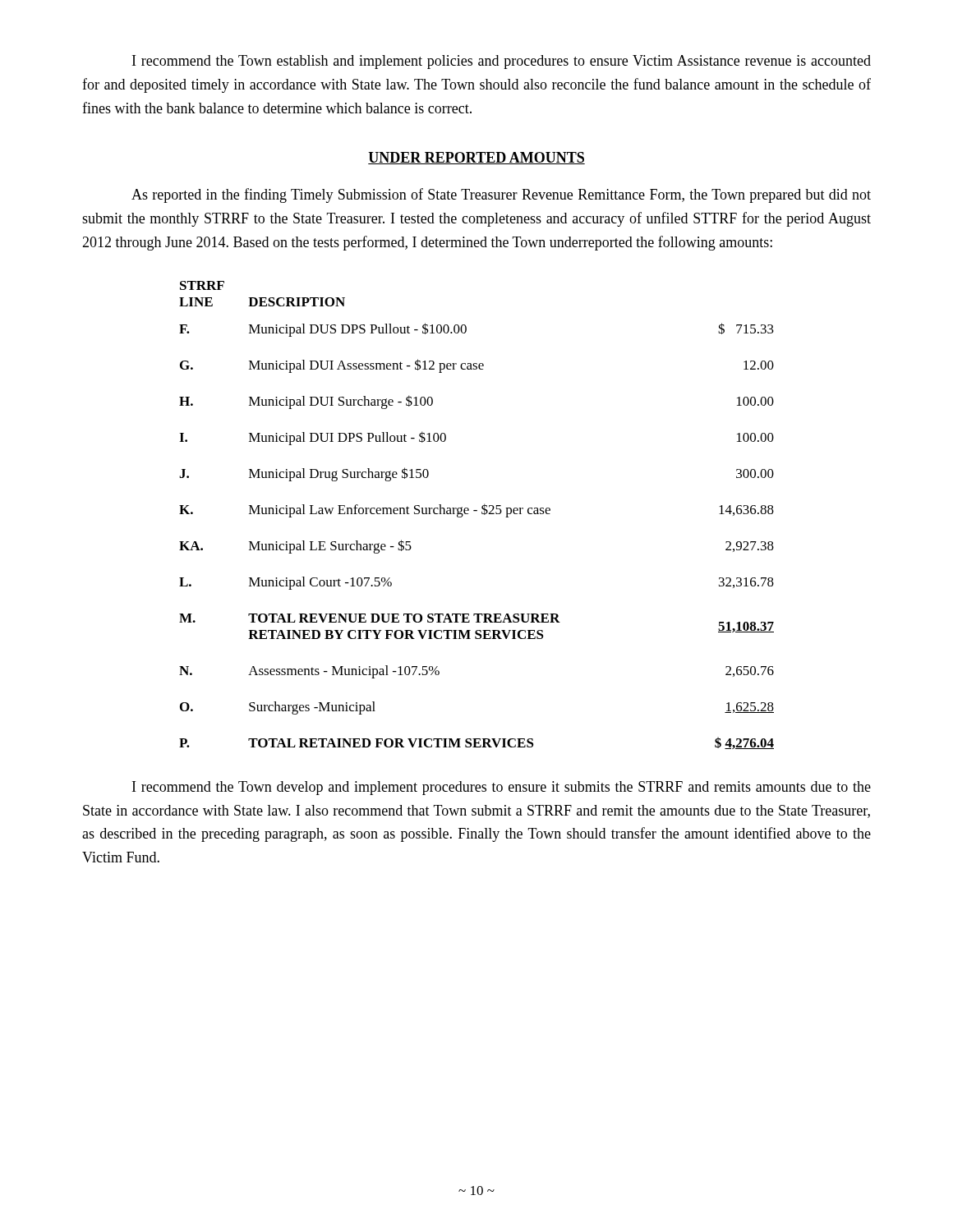Click on the text block starting "UNDER REPORTED AMOUNTS"
This screenshot has width=953, height=1232.
click(476, 158)
